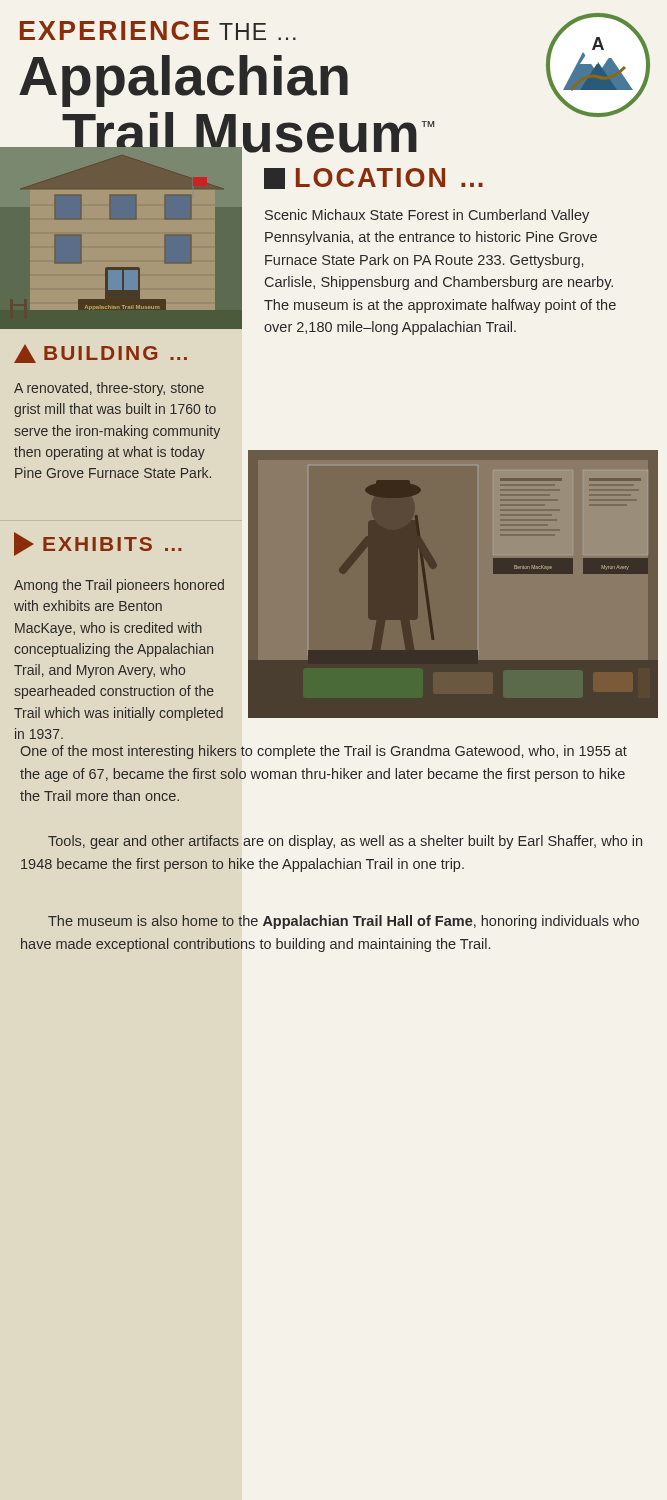Screen dimensions: 1500x667
Task: Find "BUILDING …" on this page
Action: (x=122, y=353)
